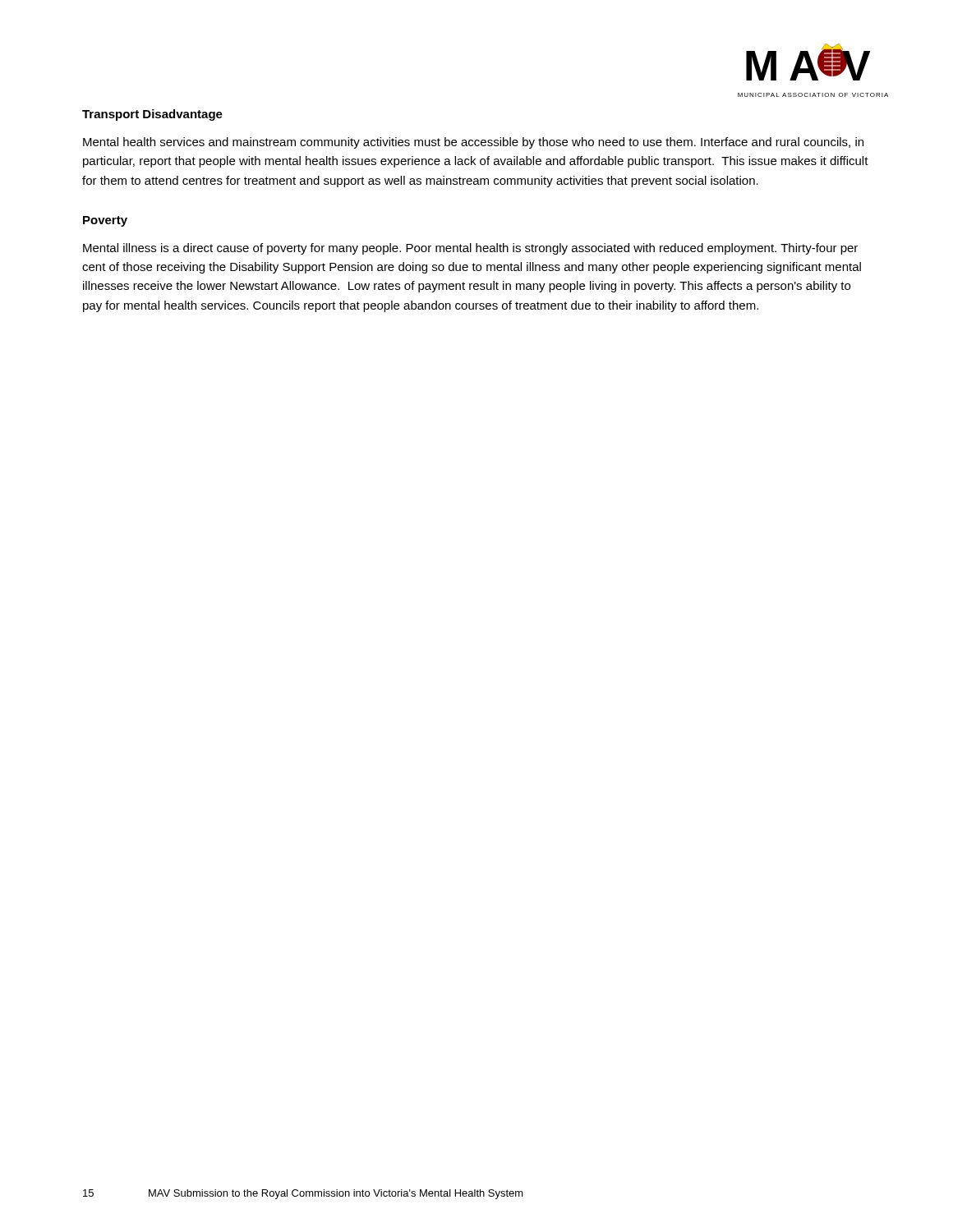
Task: Point to the text block starting "Mental health services and mainstream"
Action: (475, 161)
